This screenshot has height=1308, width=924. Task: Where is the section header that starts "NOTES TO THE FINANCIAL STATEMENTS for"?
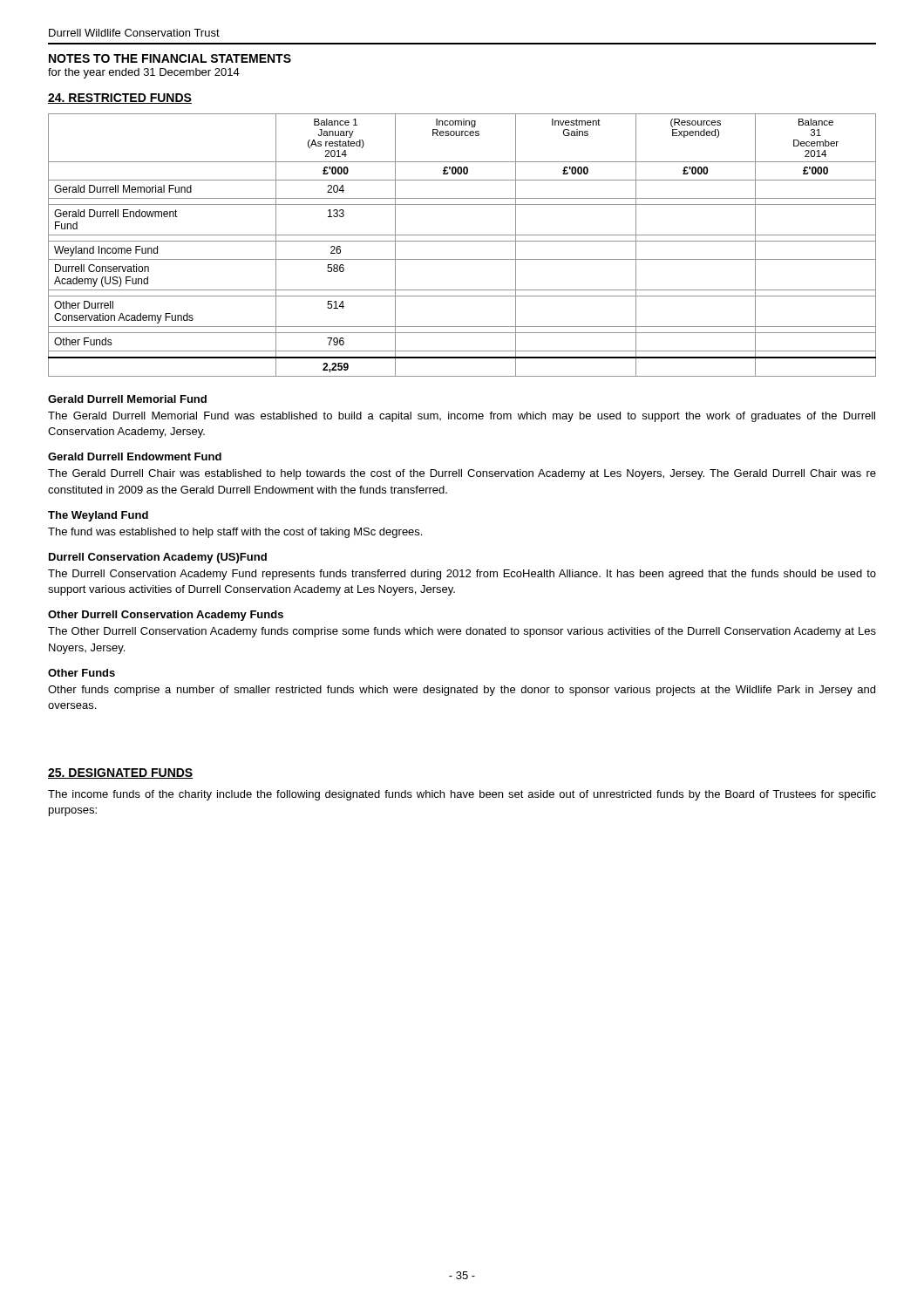(x=170, y=58)
